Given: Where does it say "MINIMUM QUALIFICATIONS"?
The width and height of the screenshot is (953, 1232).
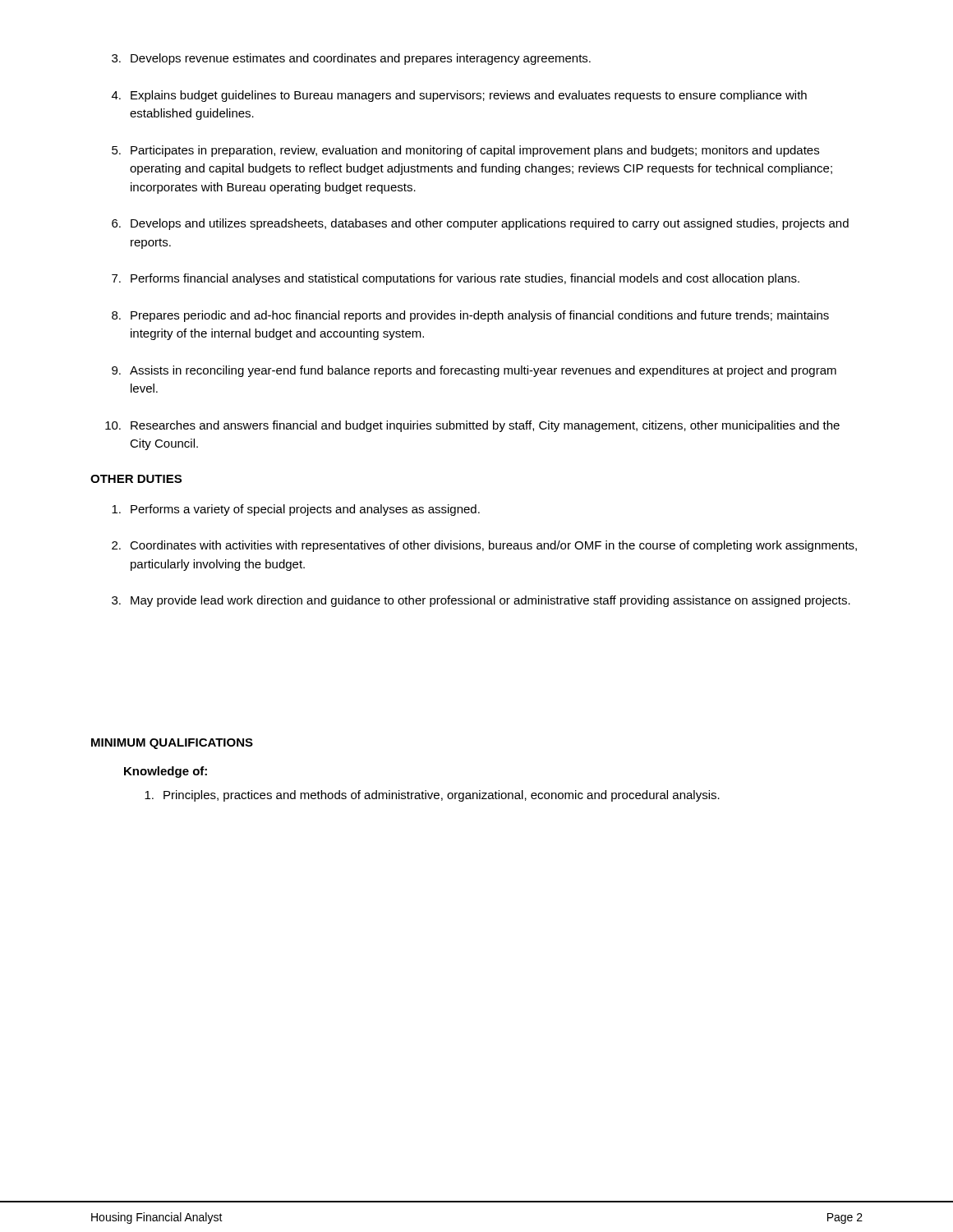Looking at the screenshot, I should pos(172,742).
